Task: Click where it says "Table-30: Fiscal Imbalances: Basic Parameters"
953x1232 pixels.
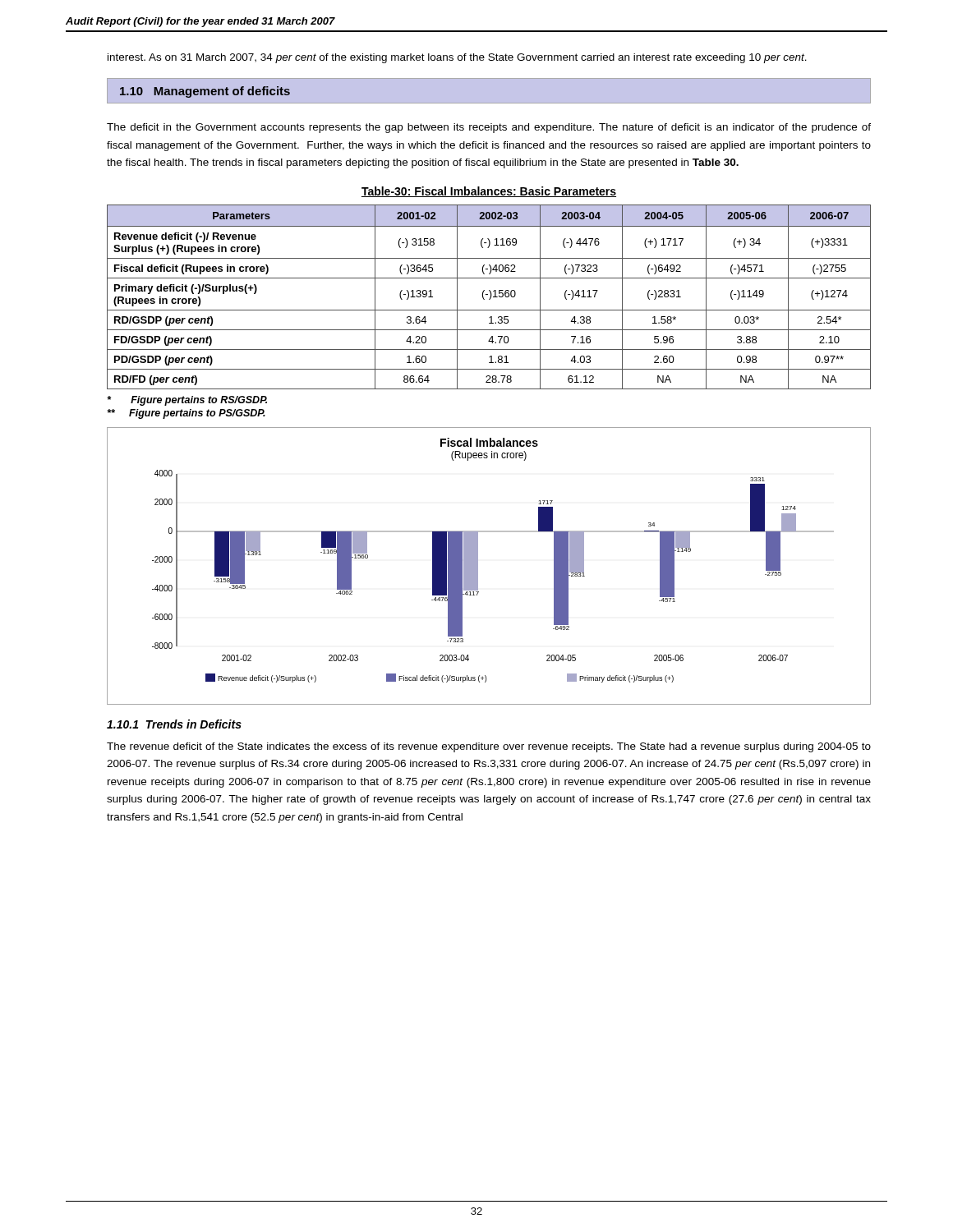Action: coord(489,191)
